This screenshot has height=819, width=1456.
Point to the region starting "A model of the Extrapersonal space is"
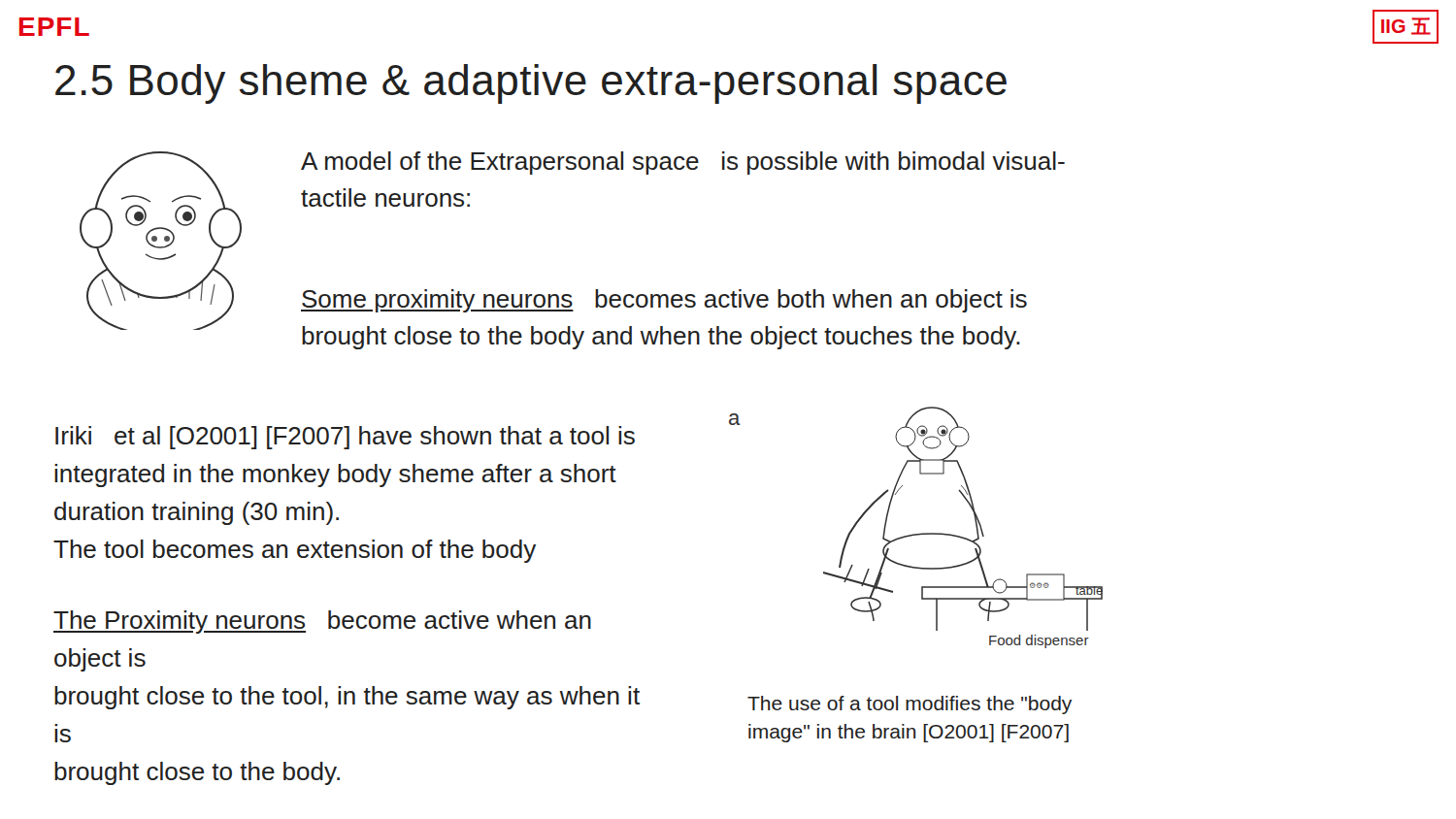tap(683, 179)
